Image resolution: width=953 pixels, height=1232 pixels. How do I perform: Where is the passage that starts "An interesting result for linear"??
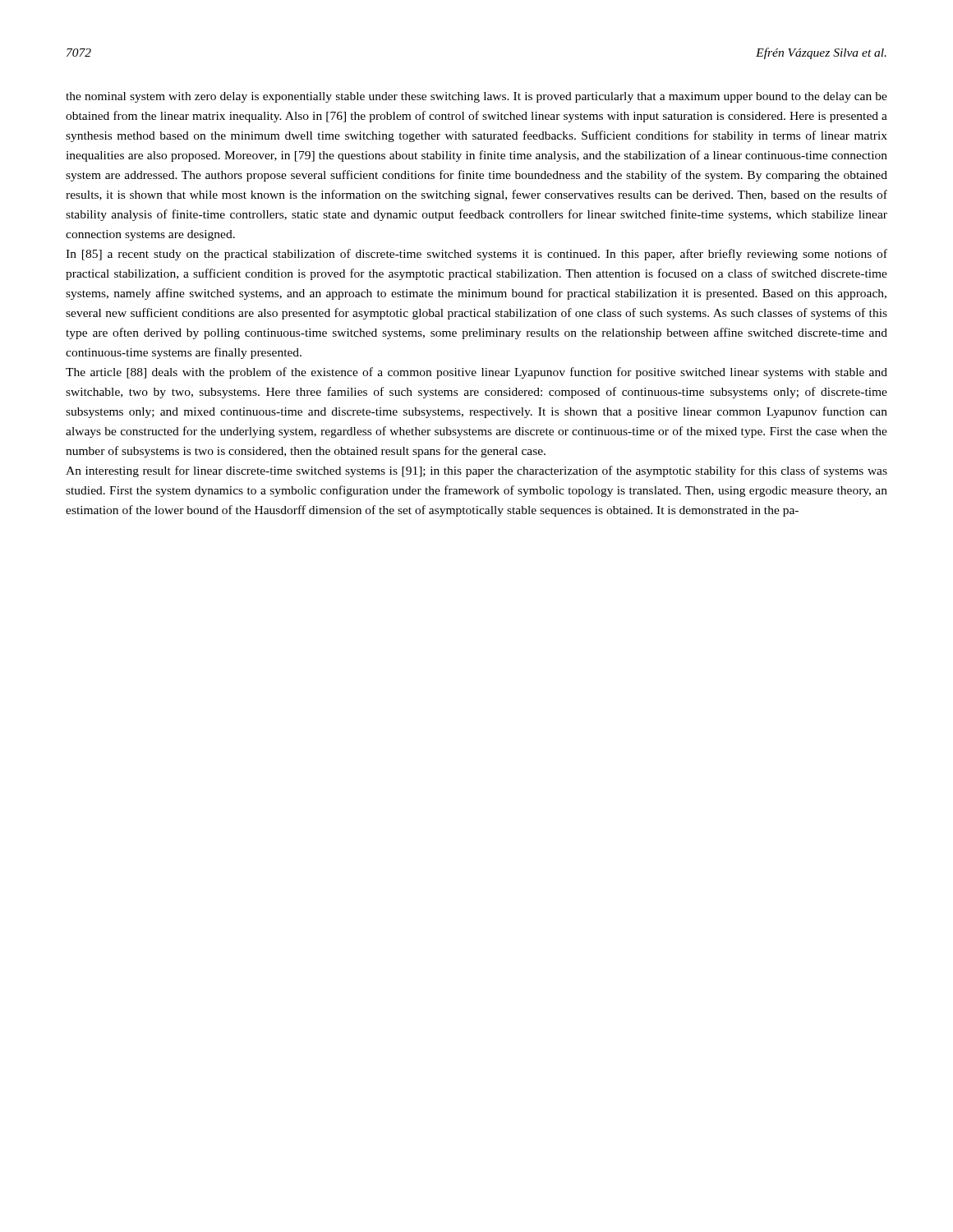click(x=476, y=490)
